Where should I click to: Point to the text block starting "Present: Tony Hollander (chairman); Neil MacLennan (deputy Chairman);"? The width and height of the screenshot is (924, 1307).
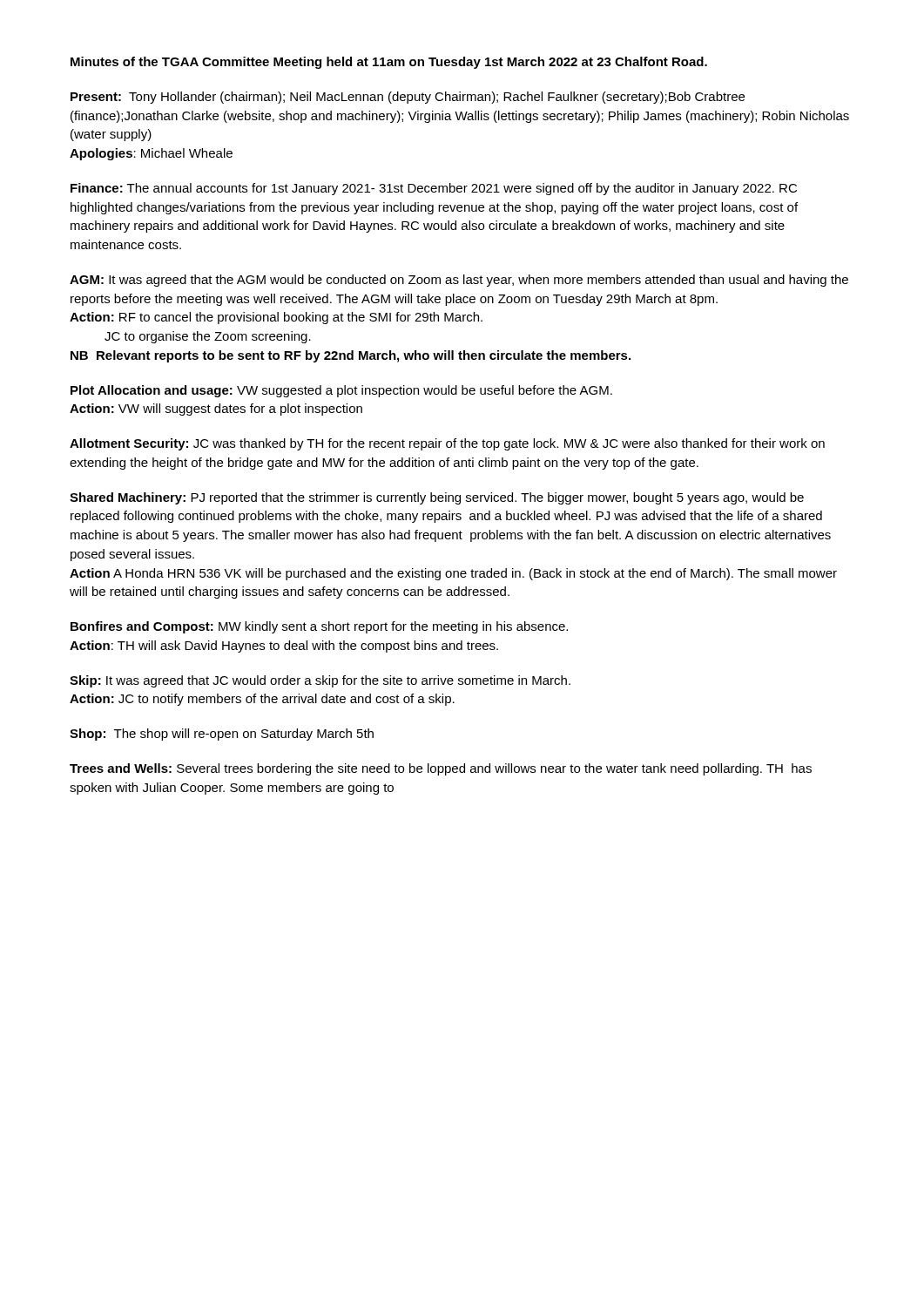pos(460,124)
